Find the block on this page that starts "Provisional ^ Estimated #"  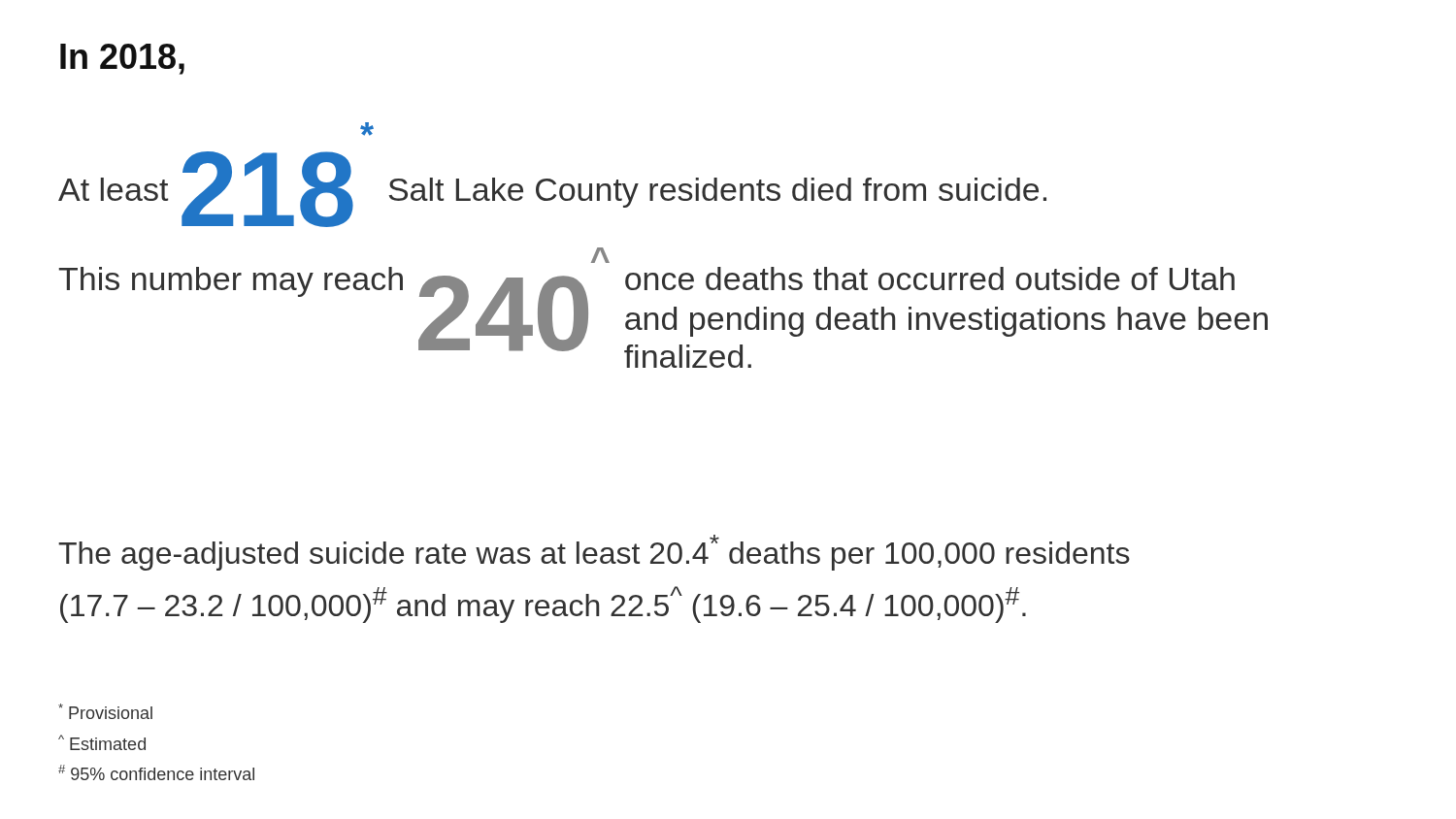[105, 711]
